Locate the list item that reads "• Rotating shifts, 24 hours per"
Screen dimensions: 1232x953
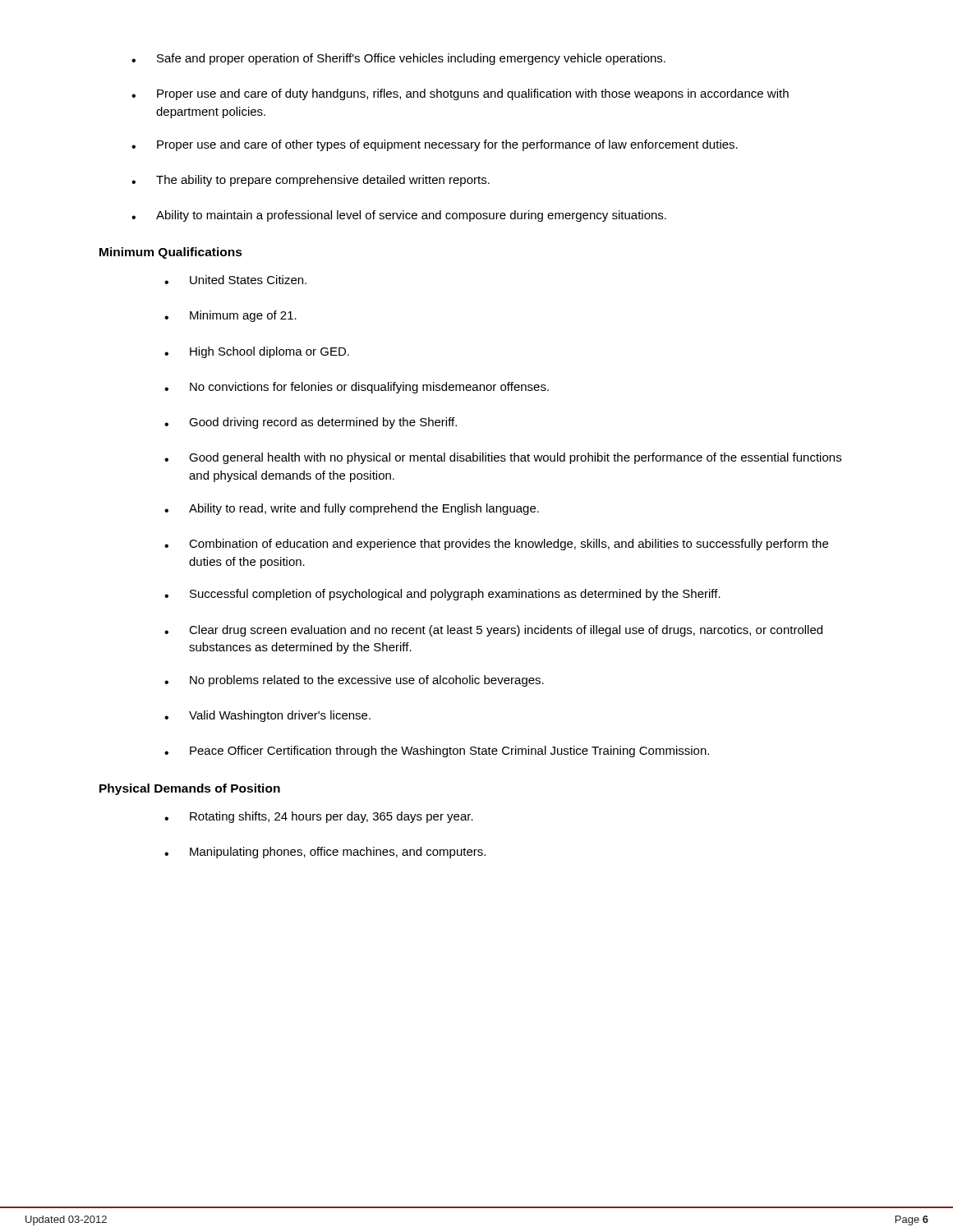319,817
